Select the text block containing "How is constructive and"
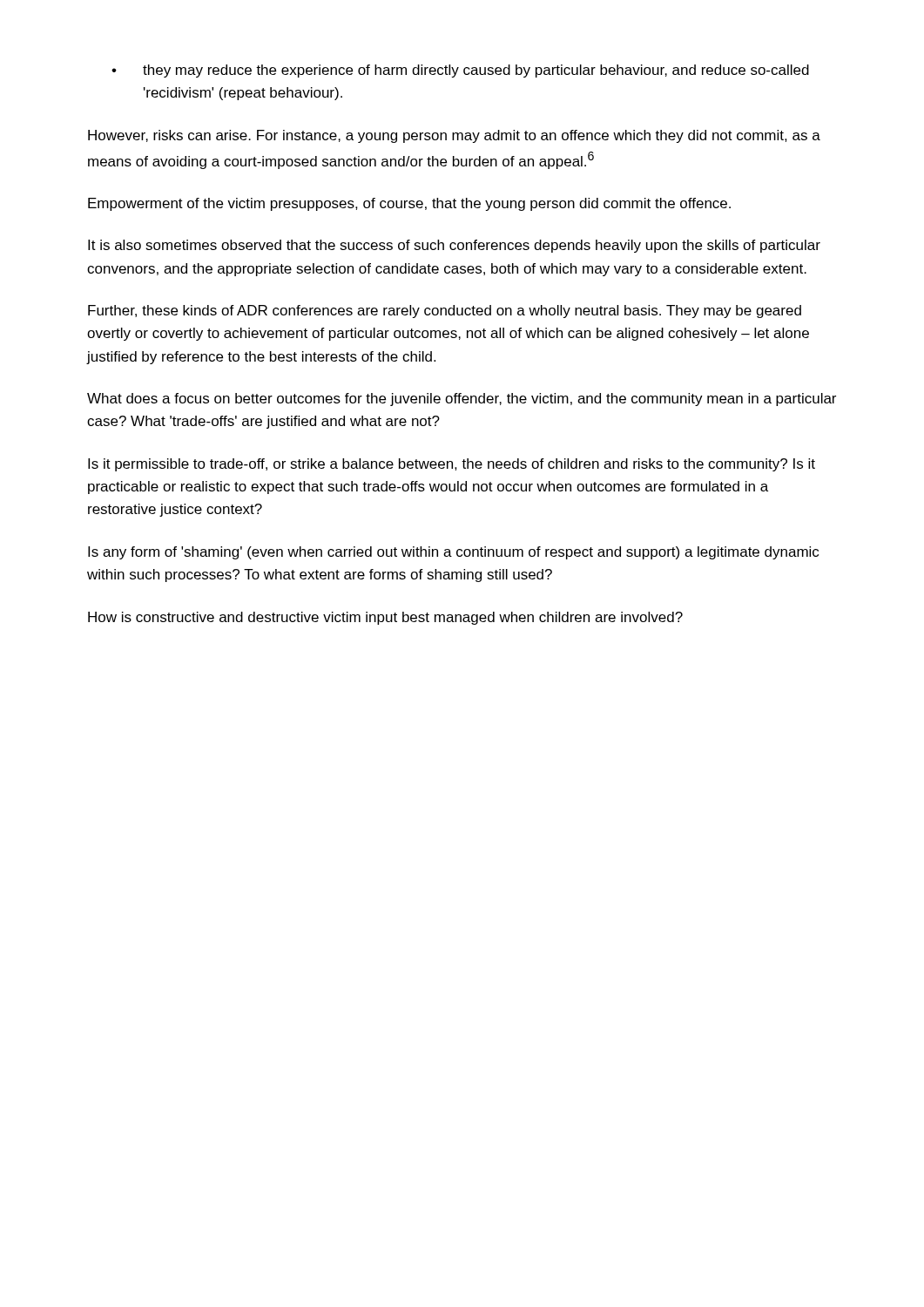 tap(385, 617)
